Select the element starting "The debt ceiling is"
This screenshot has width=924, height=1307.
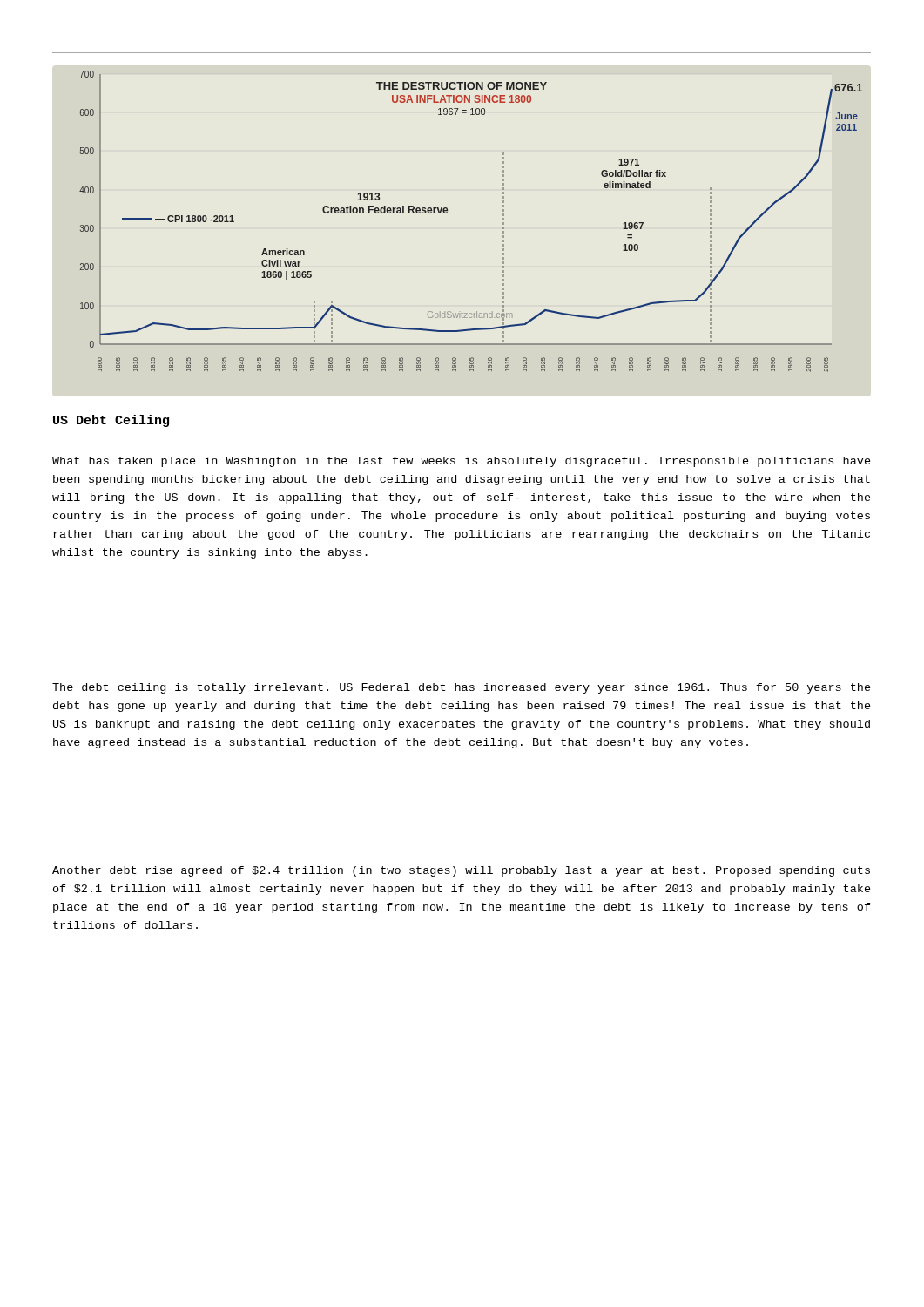click(x=462, y=715)
